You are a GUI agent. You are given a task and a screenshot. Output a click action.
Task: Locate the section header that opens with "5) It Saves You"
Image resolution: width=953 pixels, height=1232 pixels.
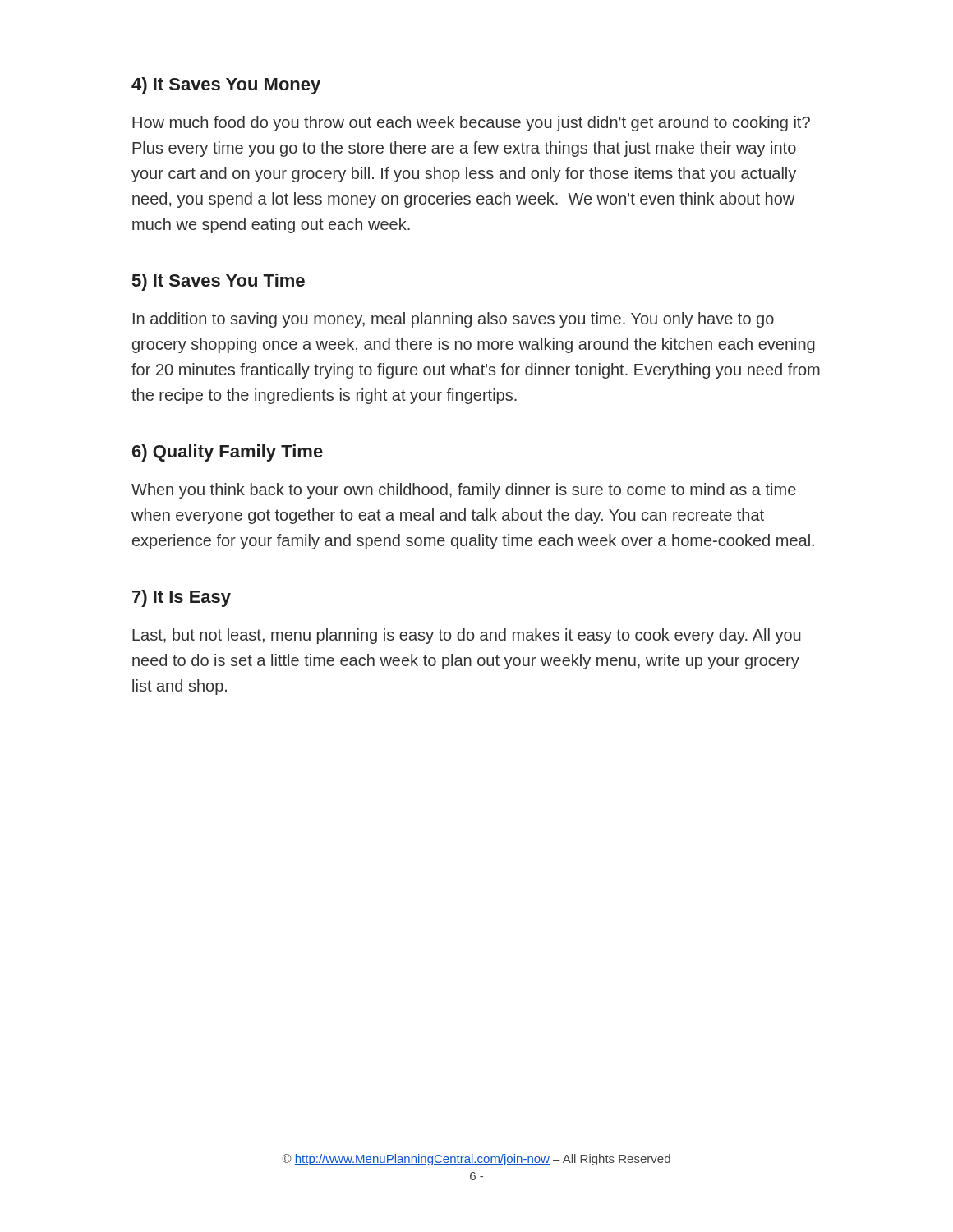tap(218, 280)
